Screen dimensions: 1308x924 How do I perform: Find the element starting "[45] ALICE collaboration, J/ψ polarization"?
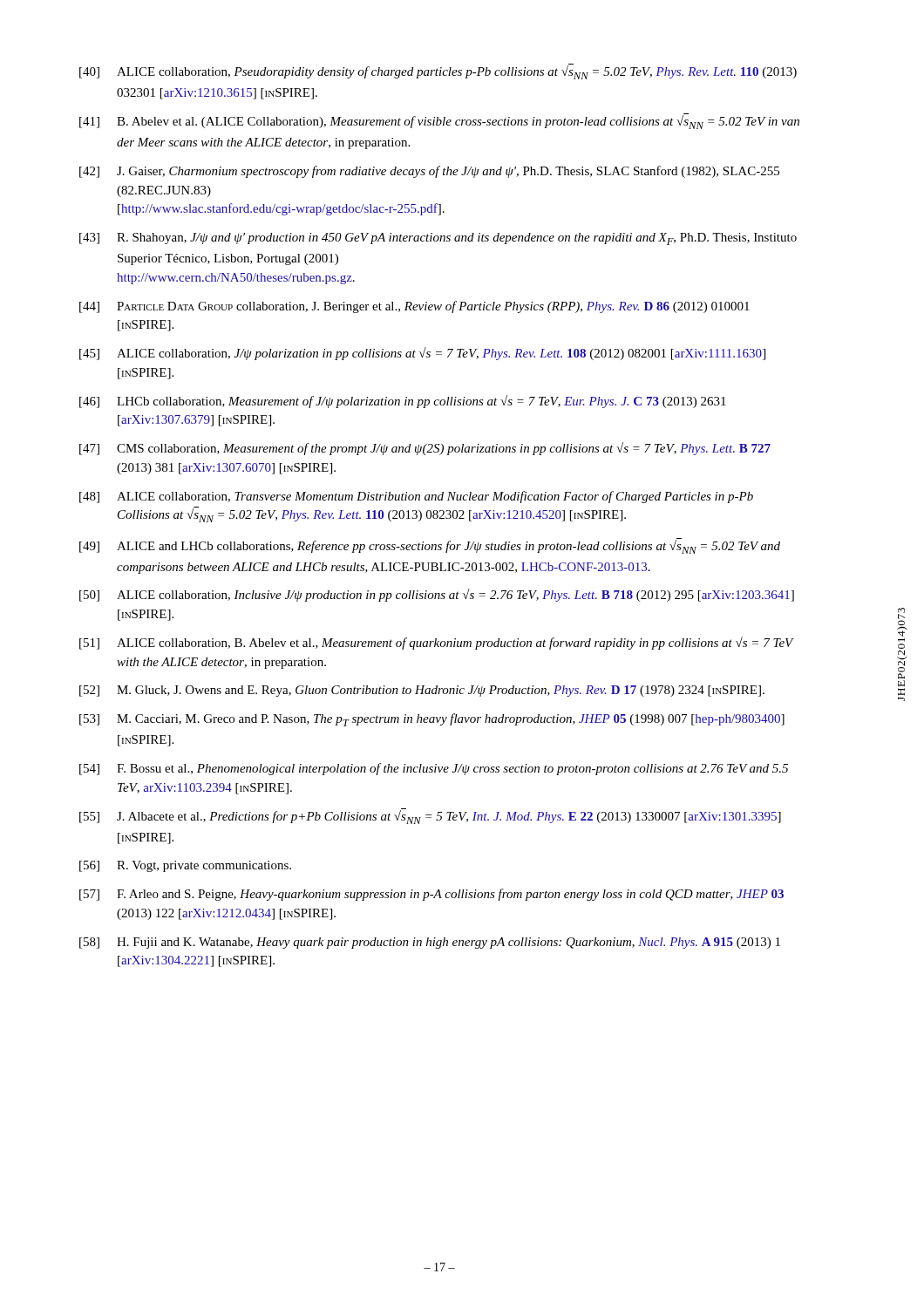tap(439, 363)
